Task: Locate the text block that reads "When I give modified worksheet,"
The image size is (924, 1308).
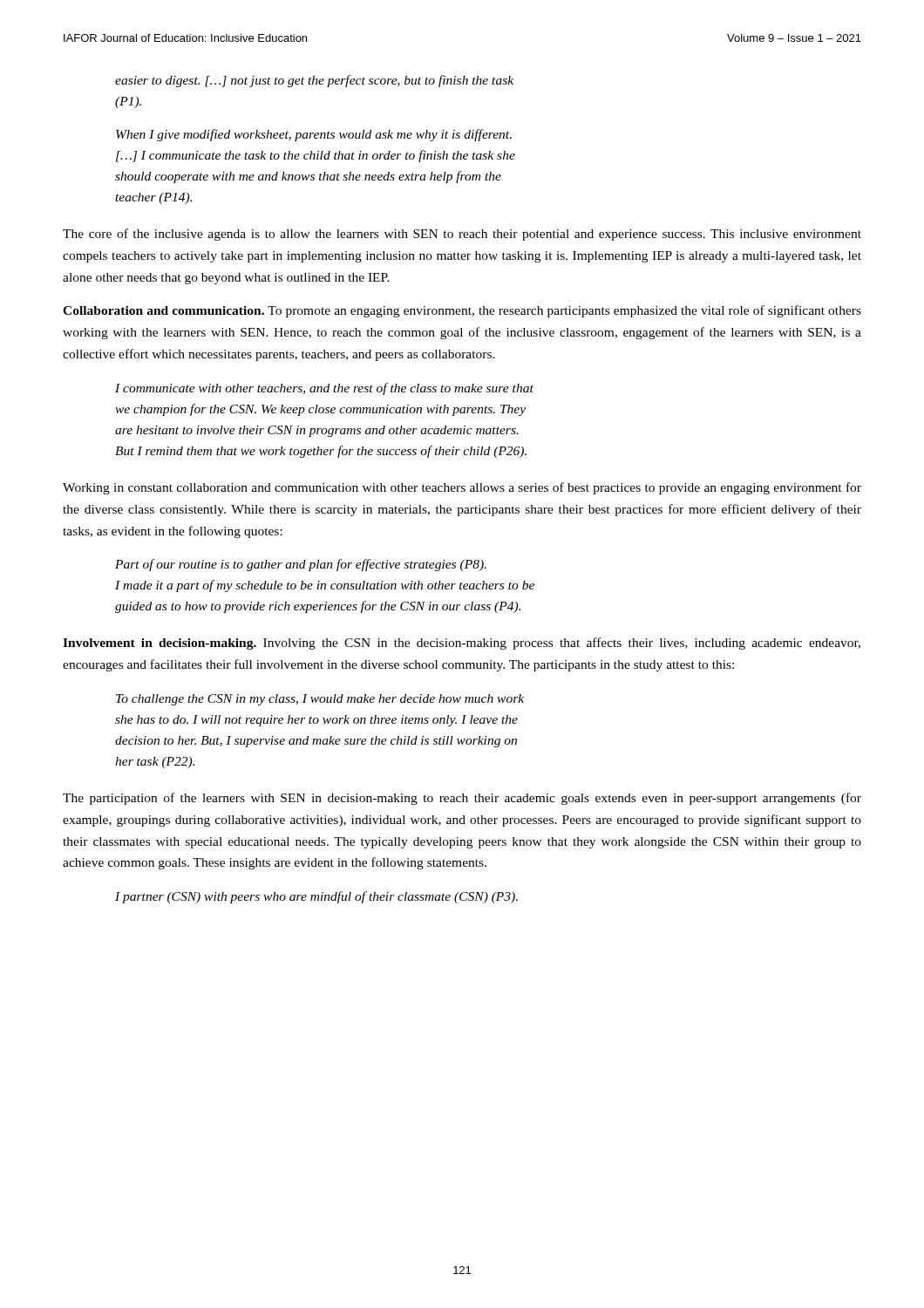Action: (x=462, y=166)
